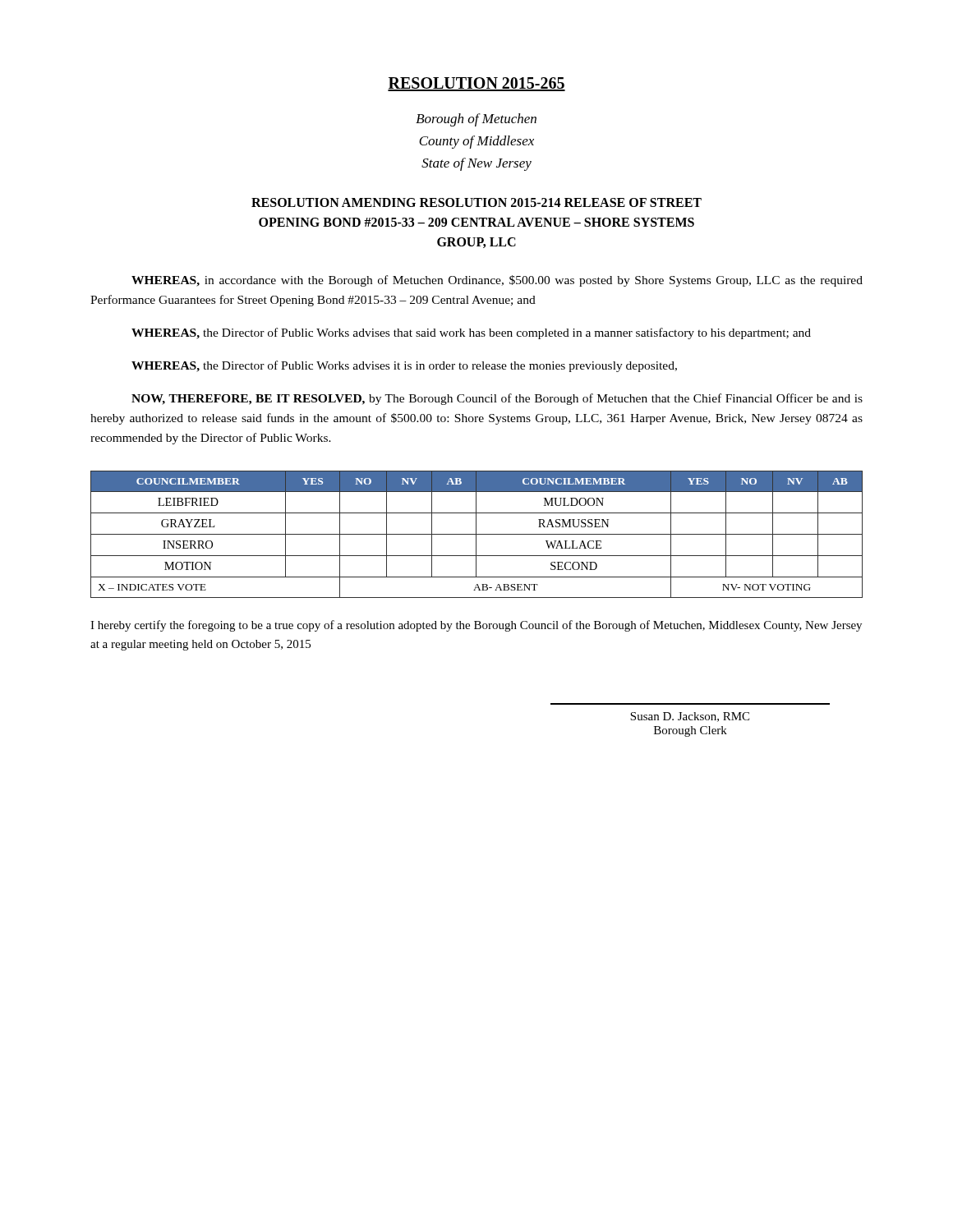Locate the text starting "NOW, THEREFORE, BE"

pyautogui.click(x=476, y=417)
